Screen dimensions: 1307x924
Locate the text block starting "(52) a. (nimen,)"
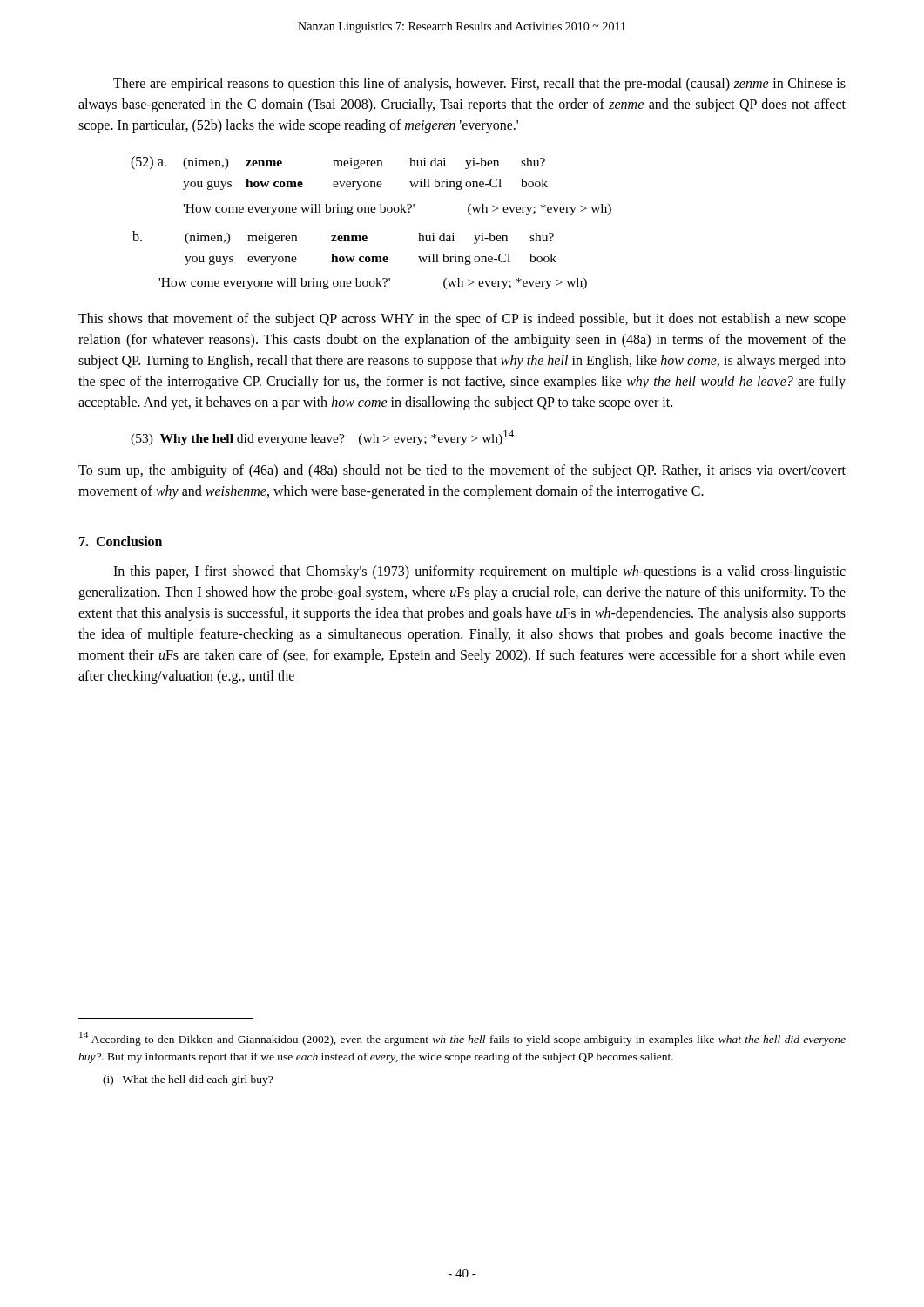488,185
